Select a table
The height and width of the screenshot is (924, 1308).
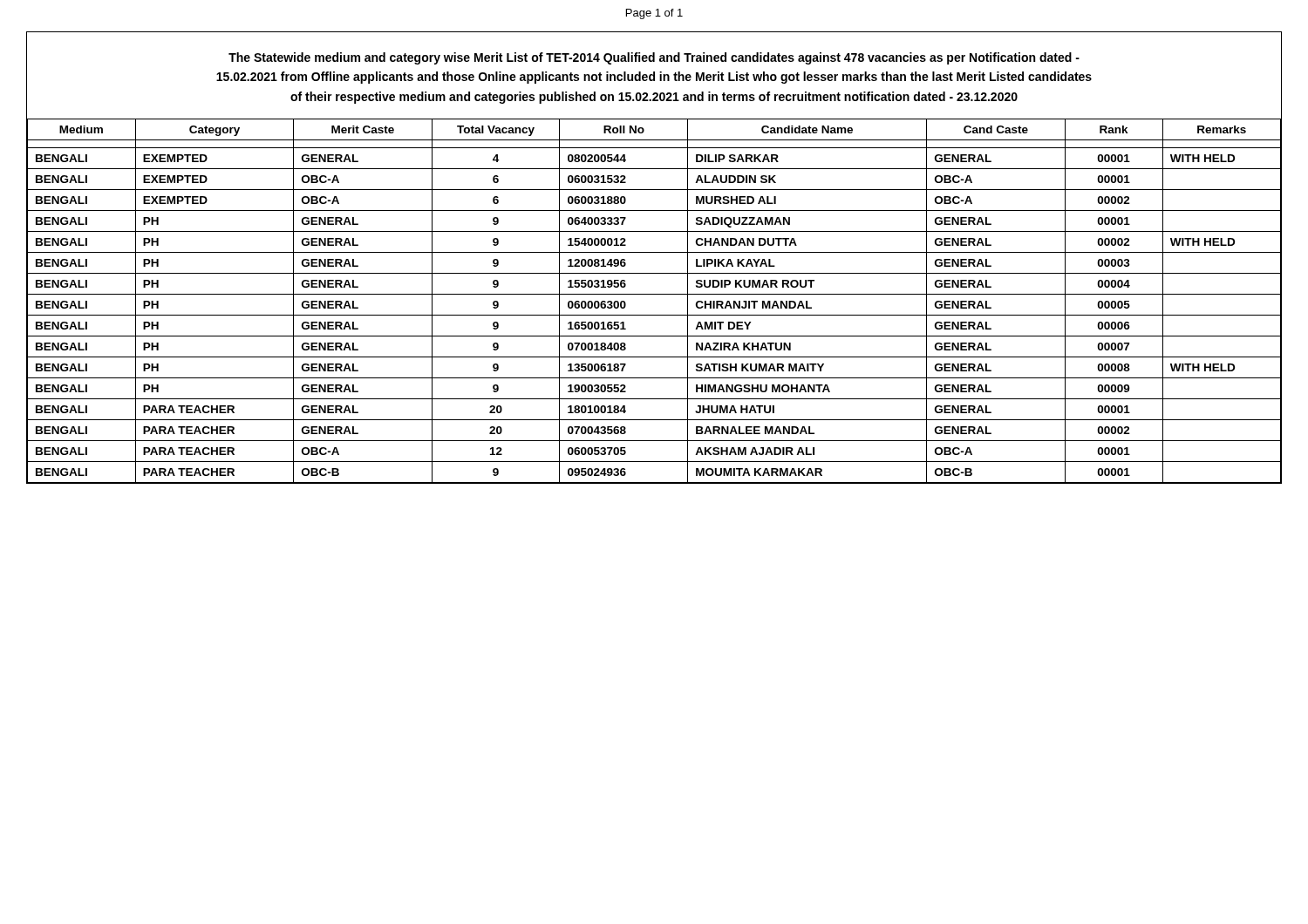(x=654, y=301)
